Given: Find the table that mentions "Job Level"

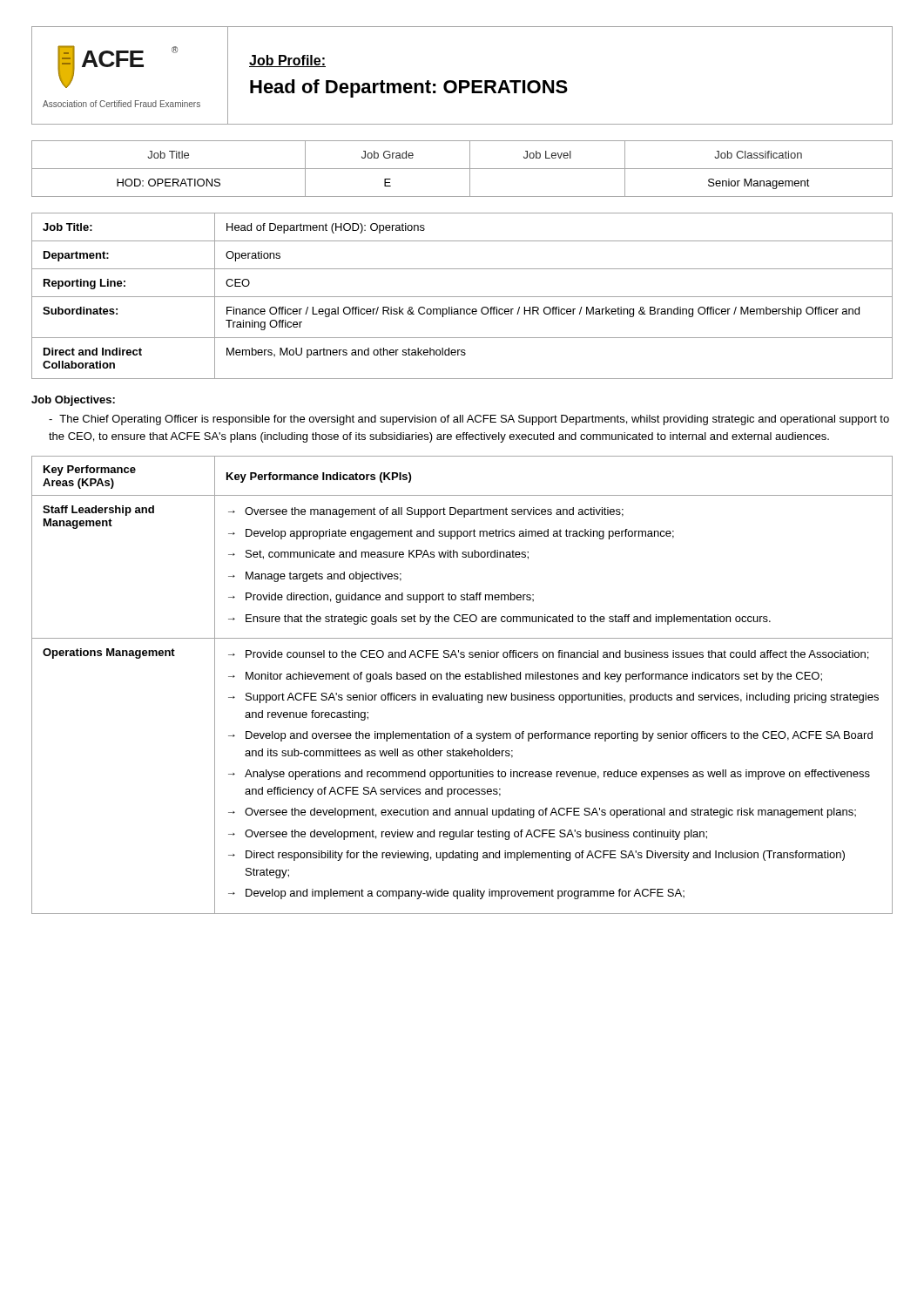Looking at the screenshot, I should [462, 169].
